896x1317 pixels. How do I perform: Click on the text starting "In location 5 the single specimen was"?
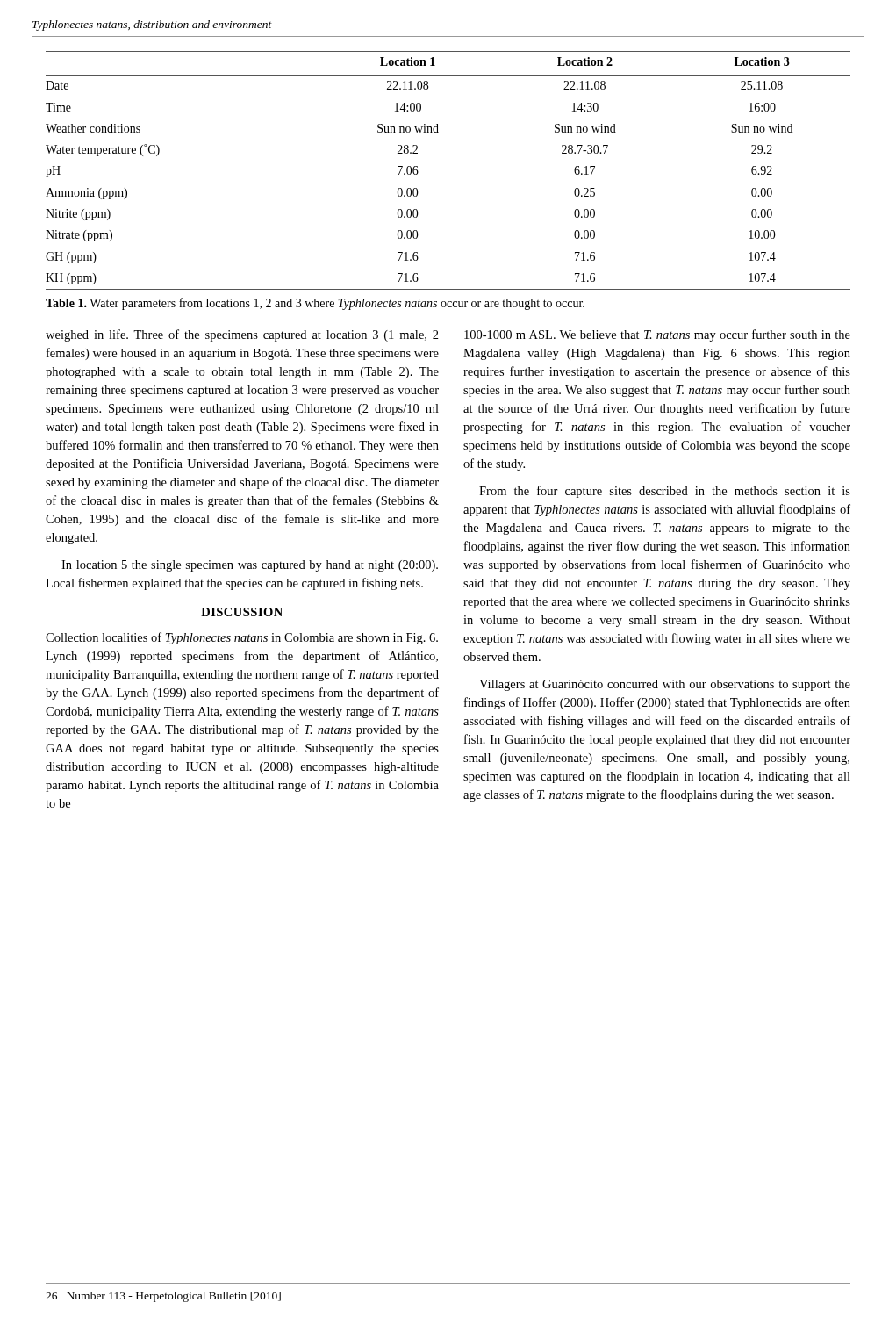click(242, 574)
